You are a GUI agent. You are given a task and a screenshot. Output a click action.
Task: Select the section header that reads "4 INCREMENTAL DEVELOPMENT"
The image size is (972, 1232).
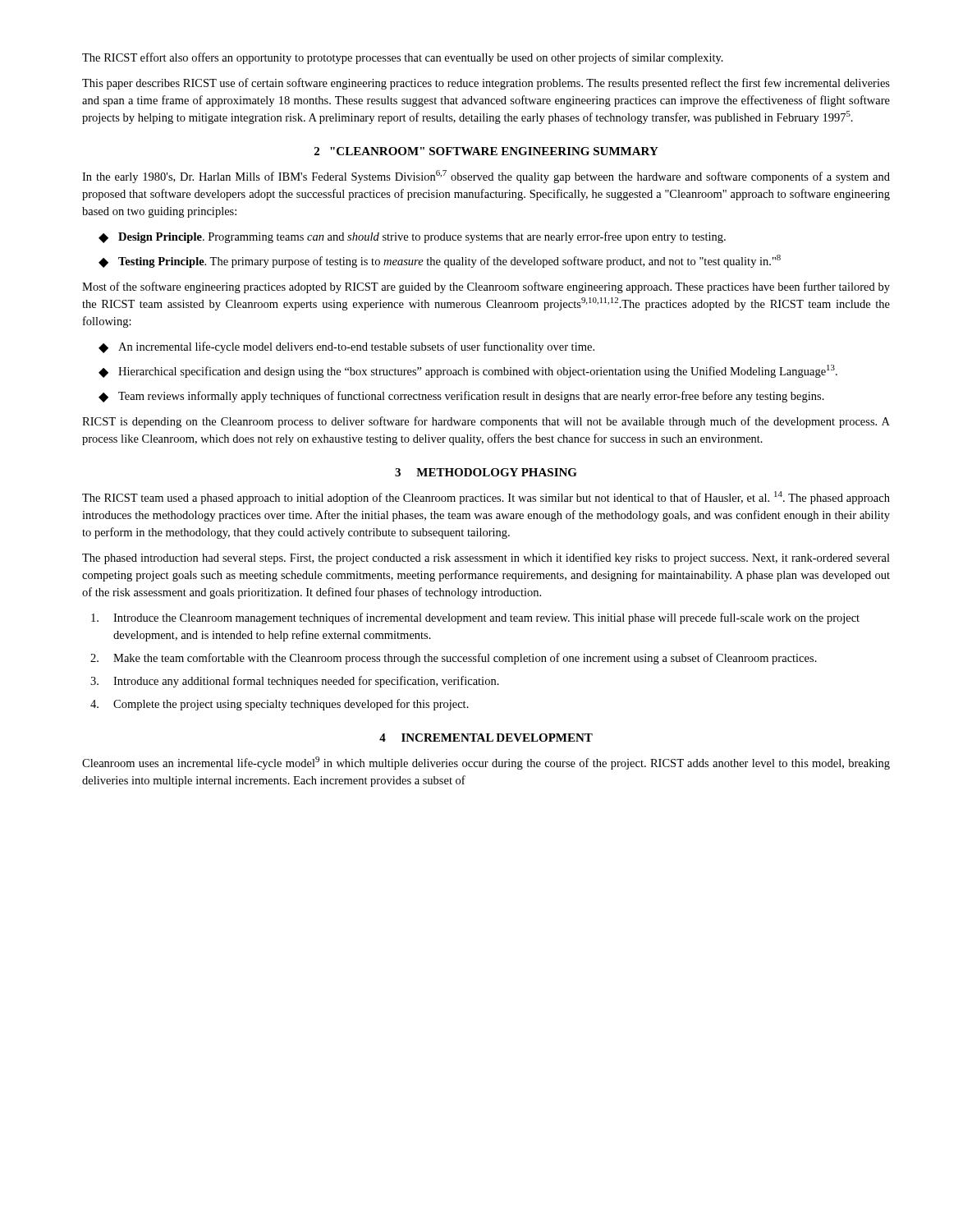486,738
